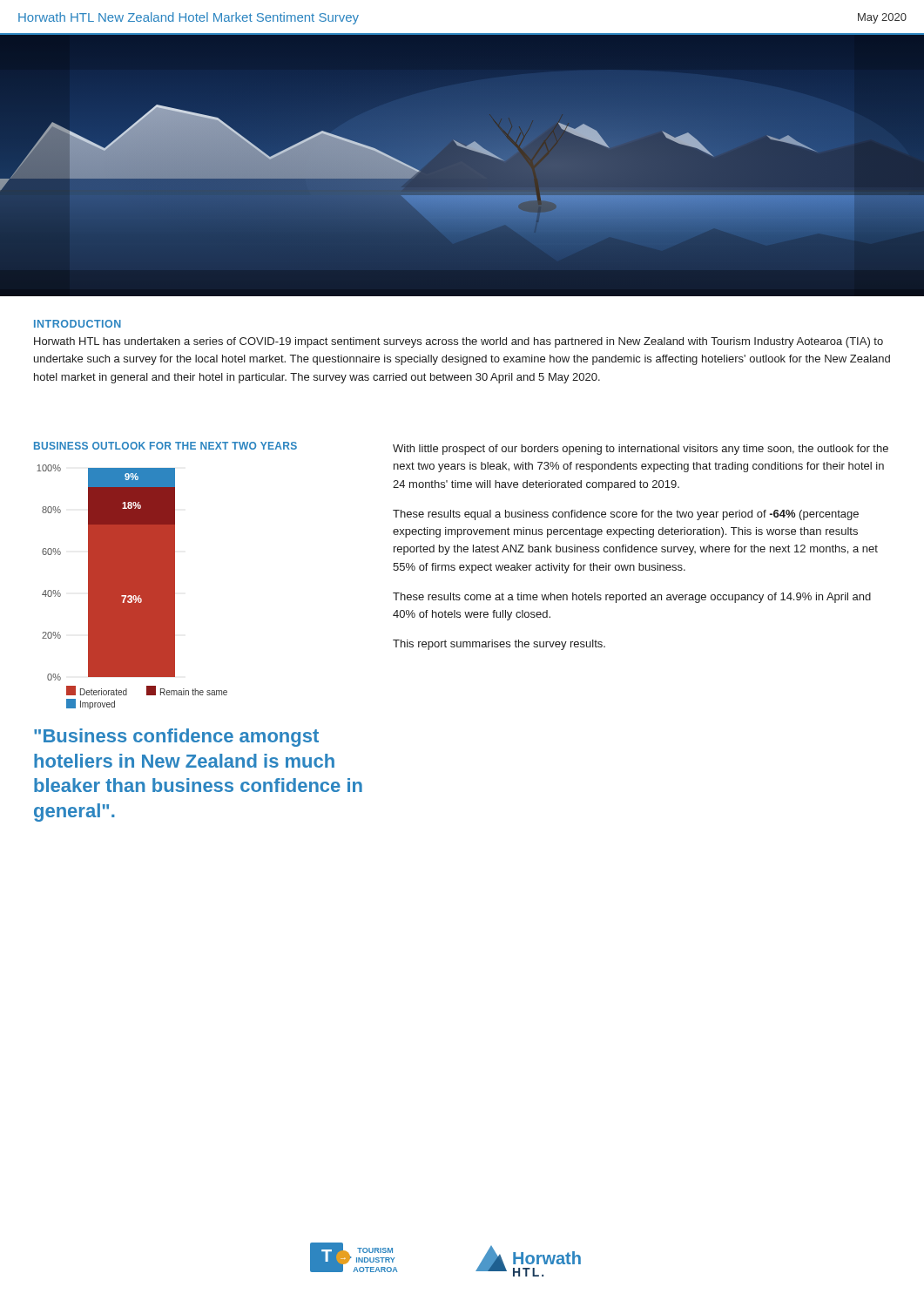924x1307 pixels.
Task: Where is the passage that starts "With little prospect of our borders opening to"?
Action: [x=642, y=467]
